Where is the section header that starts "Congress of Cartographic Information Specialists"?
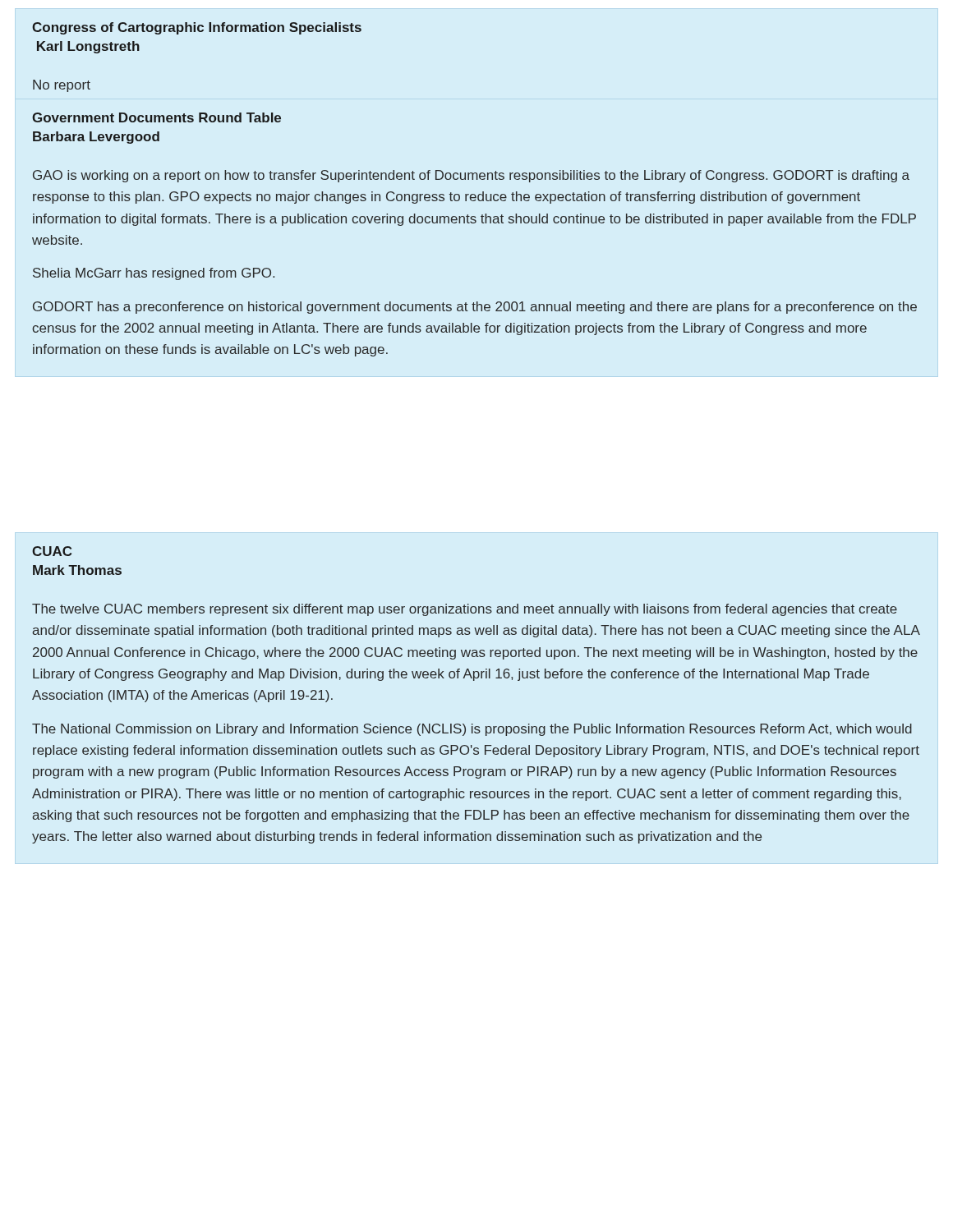The width and height of the screenshot is (953, 1232). (x=197, y=28)
